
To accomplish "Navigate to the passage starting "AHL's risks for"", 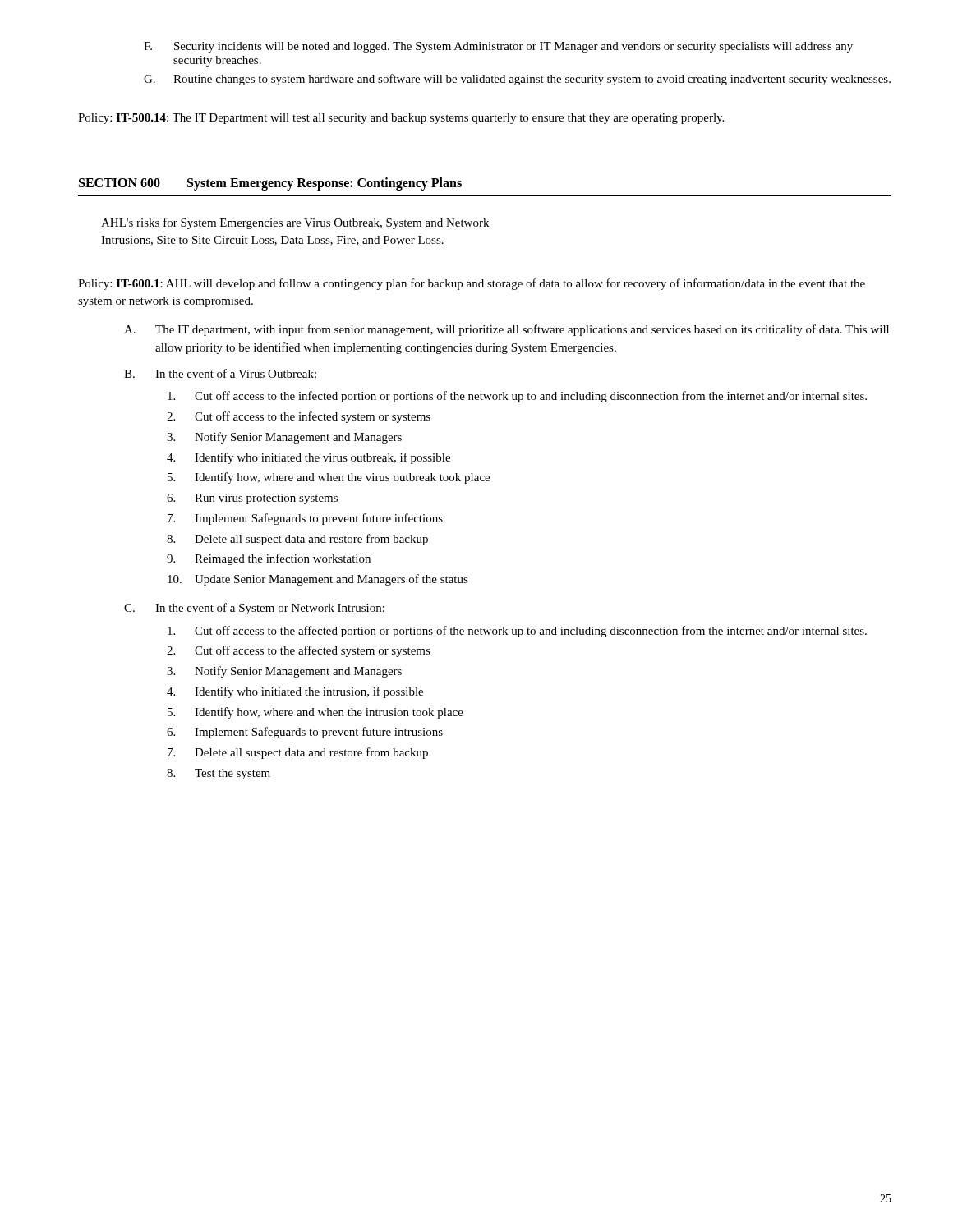I will point(295,231).
